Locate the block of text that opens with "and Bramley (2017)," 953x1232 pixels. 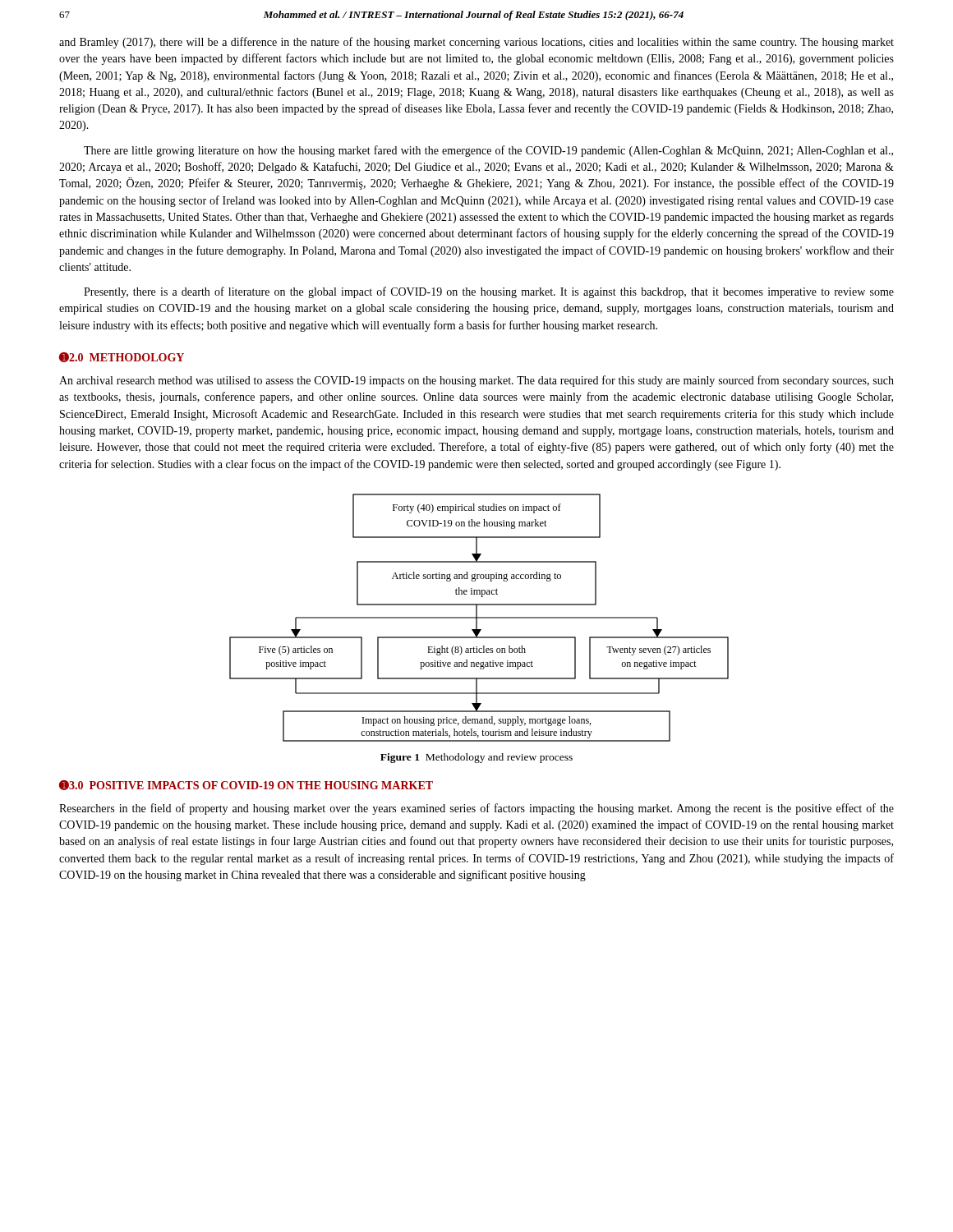pos(476,85)
